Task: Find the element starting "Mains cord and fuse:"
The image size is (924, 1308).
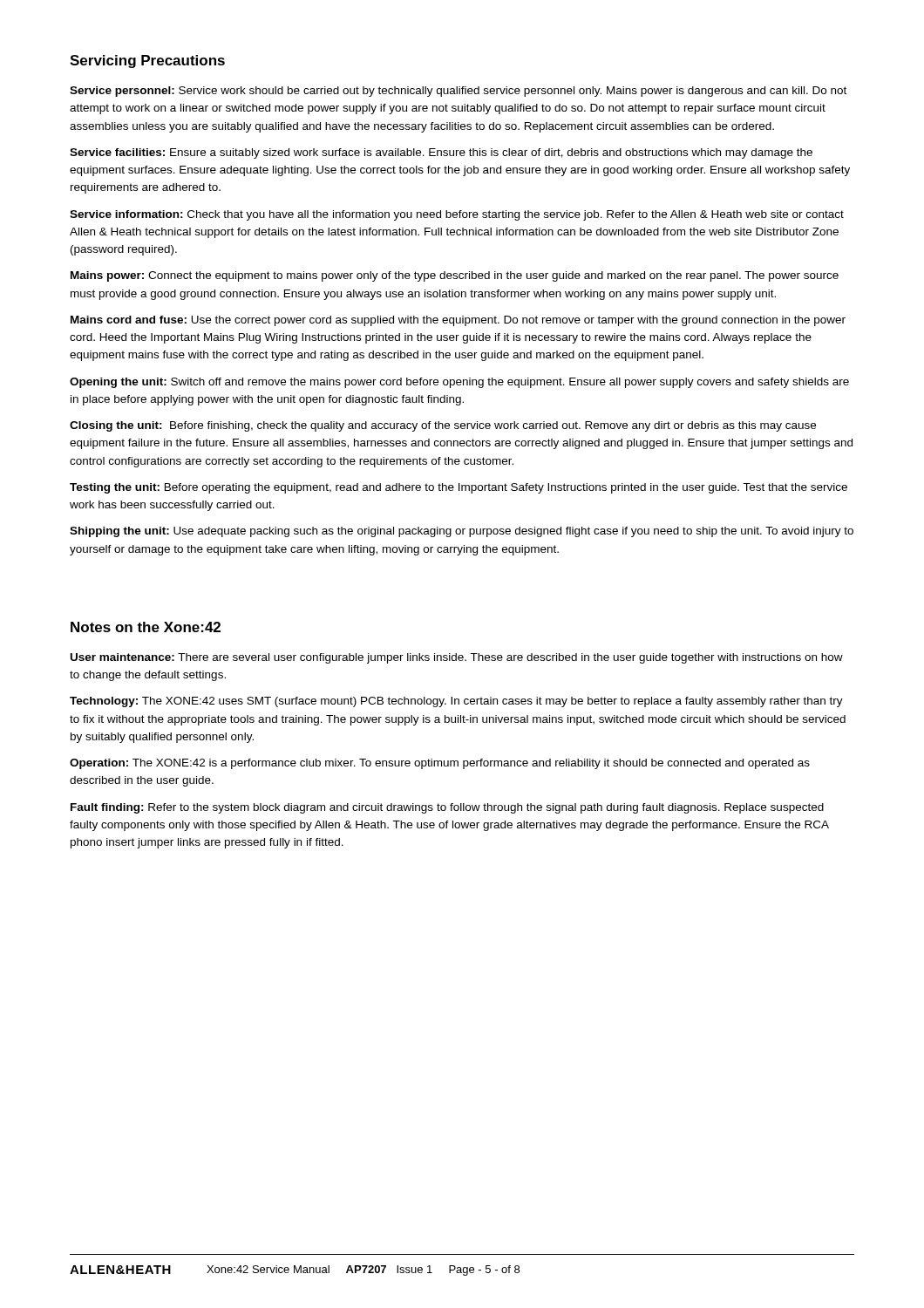Action: point(458,337)
